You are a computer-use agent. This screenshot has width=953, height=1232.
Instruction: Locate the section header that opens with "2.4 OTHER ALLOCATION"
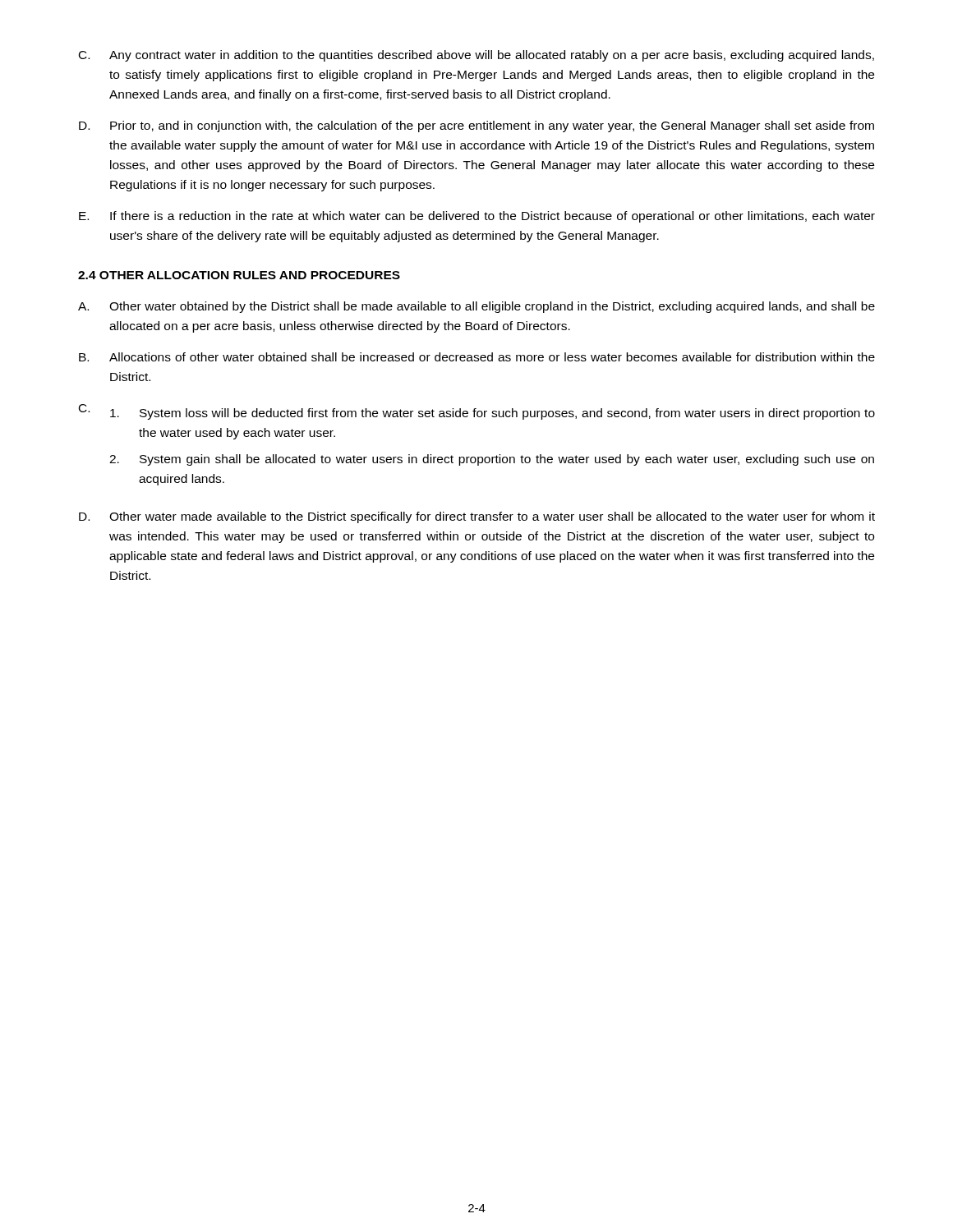[x=239, y=275]
